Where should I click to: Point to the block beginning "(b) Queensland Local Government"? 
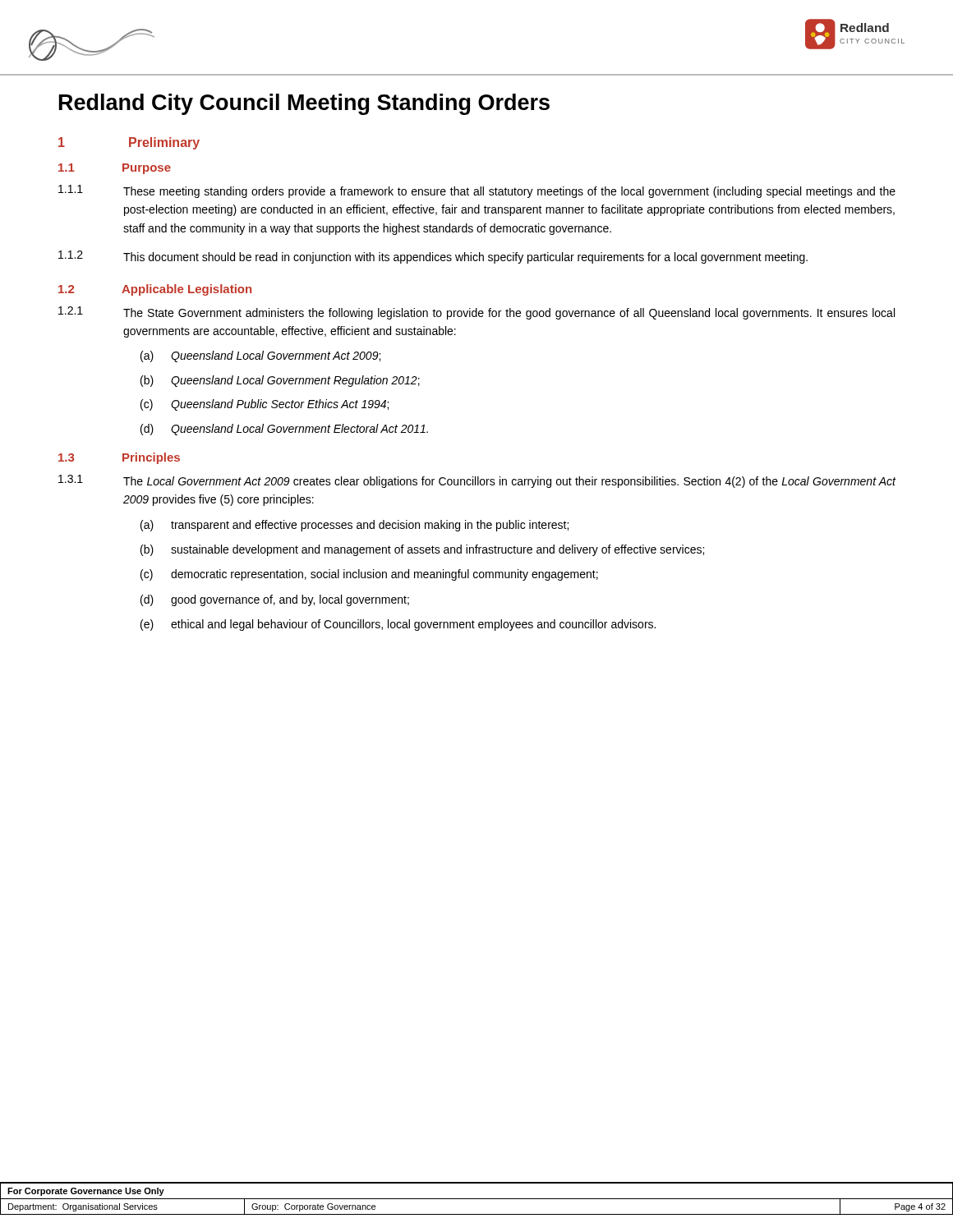point(280,380)
